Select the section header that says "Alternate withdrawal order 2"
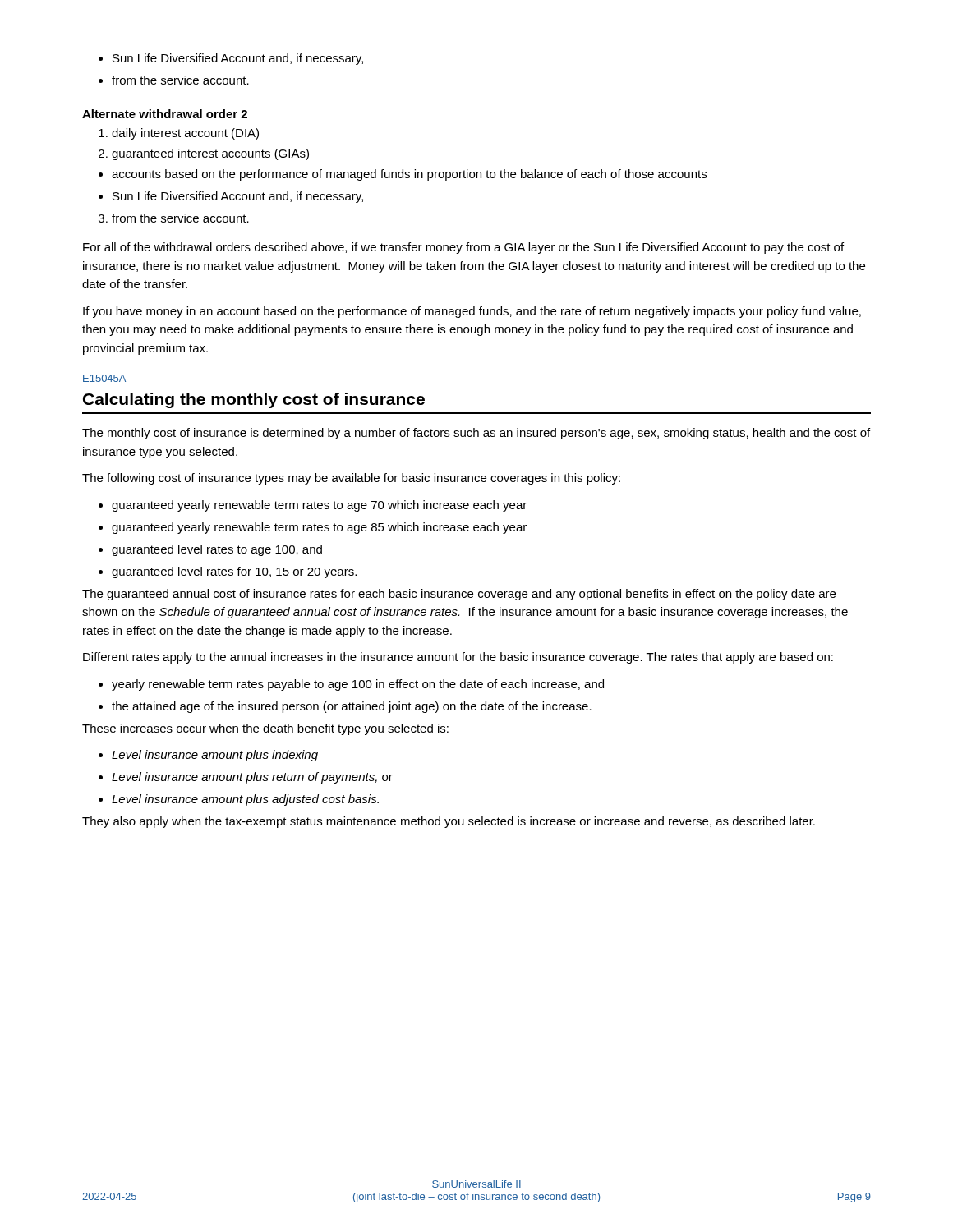This screenshot has width=953, height=1232. (x=165, y=114)
